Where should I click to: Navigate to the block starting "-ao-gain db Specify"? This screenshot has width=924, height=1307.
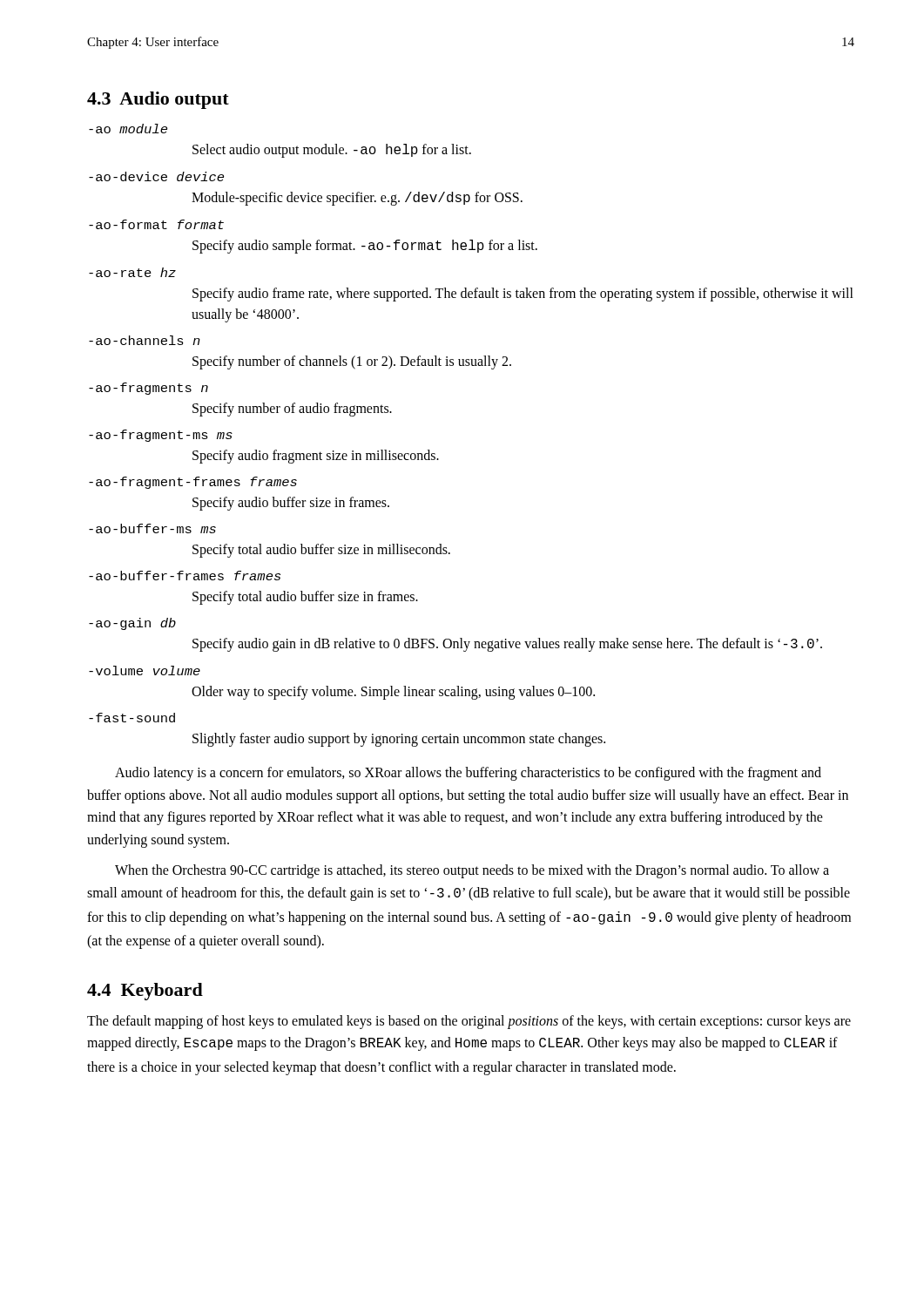pyautogui.click(x=471, y=636)
